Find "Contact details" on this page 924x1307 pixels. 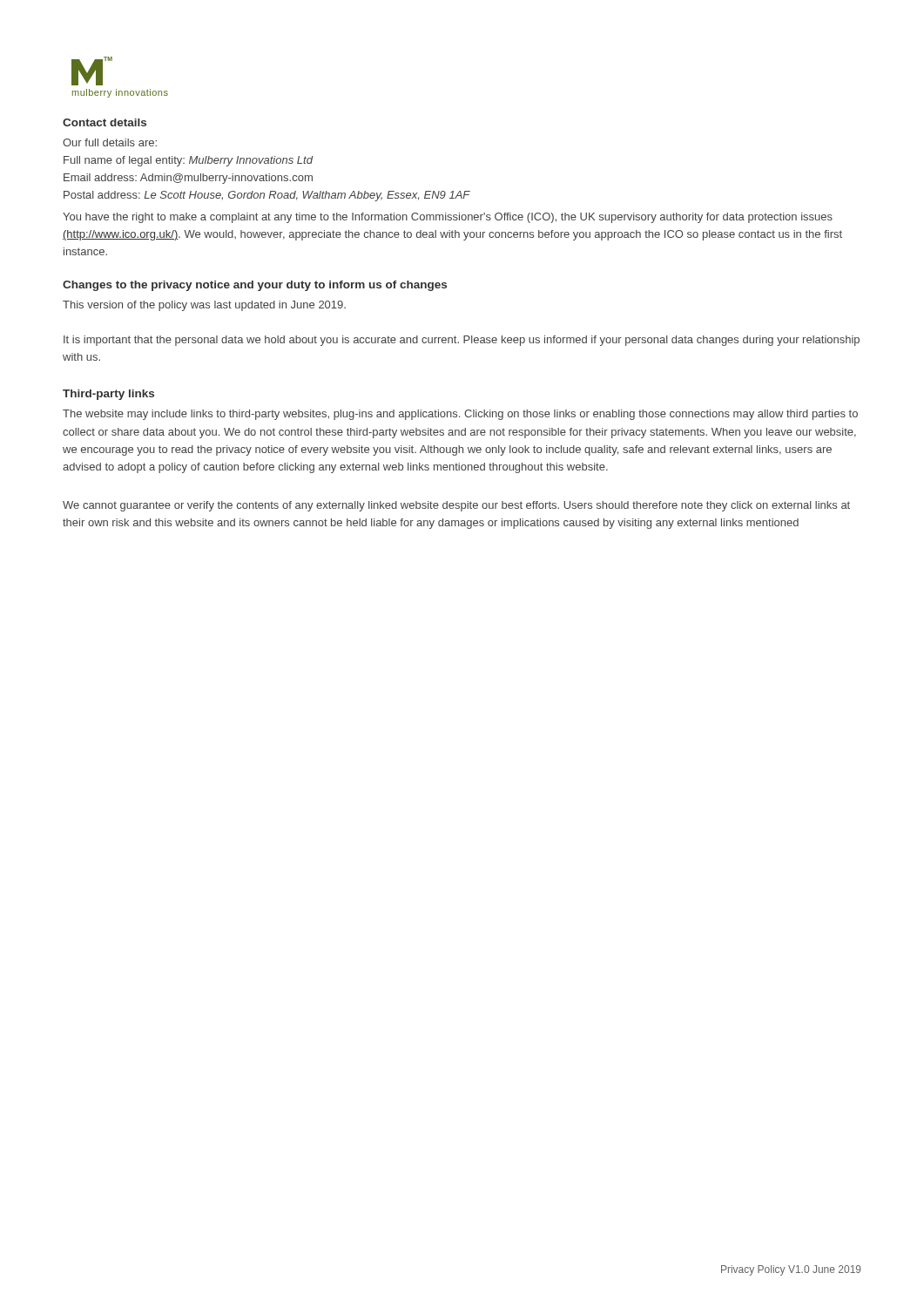click(105, 122)
